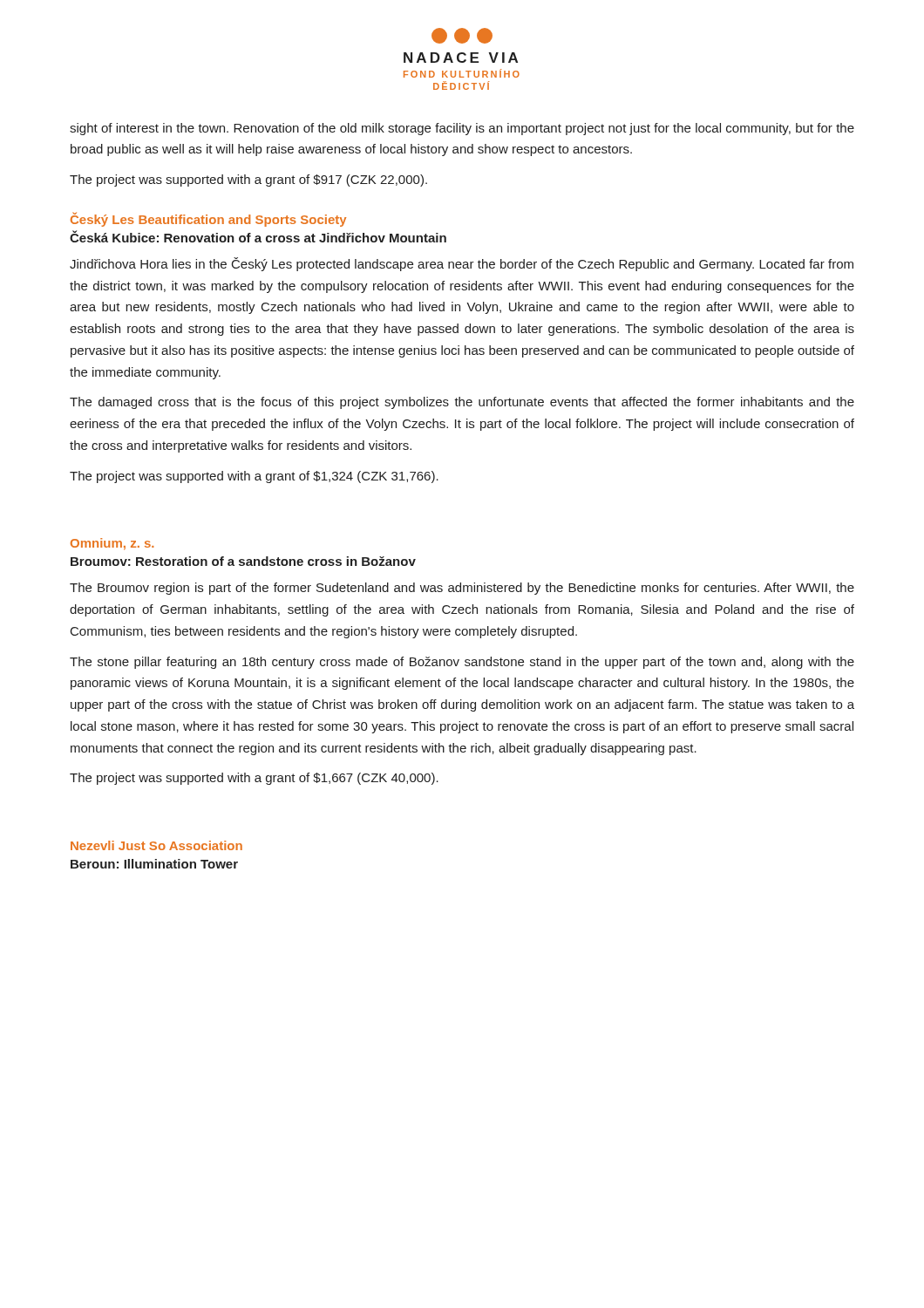Select the block starting "Česká Kubice: Renovation of a cross at"

tap(258, 238)
